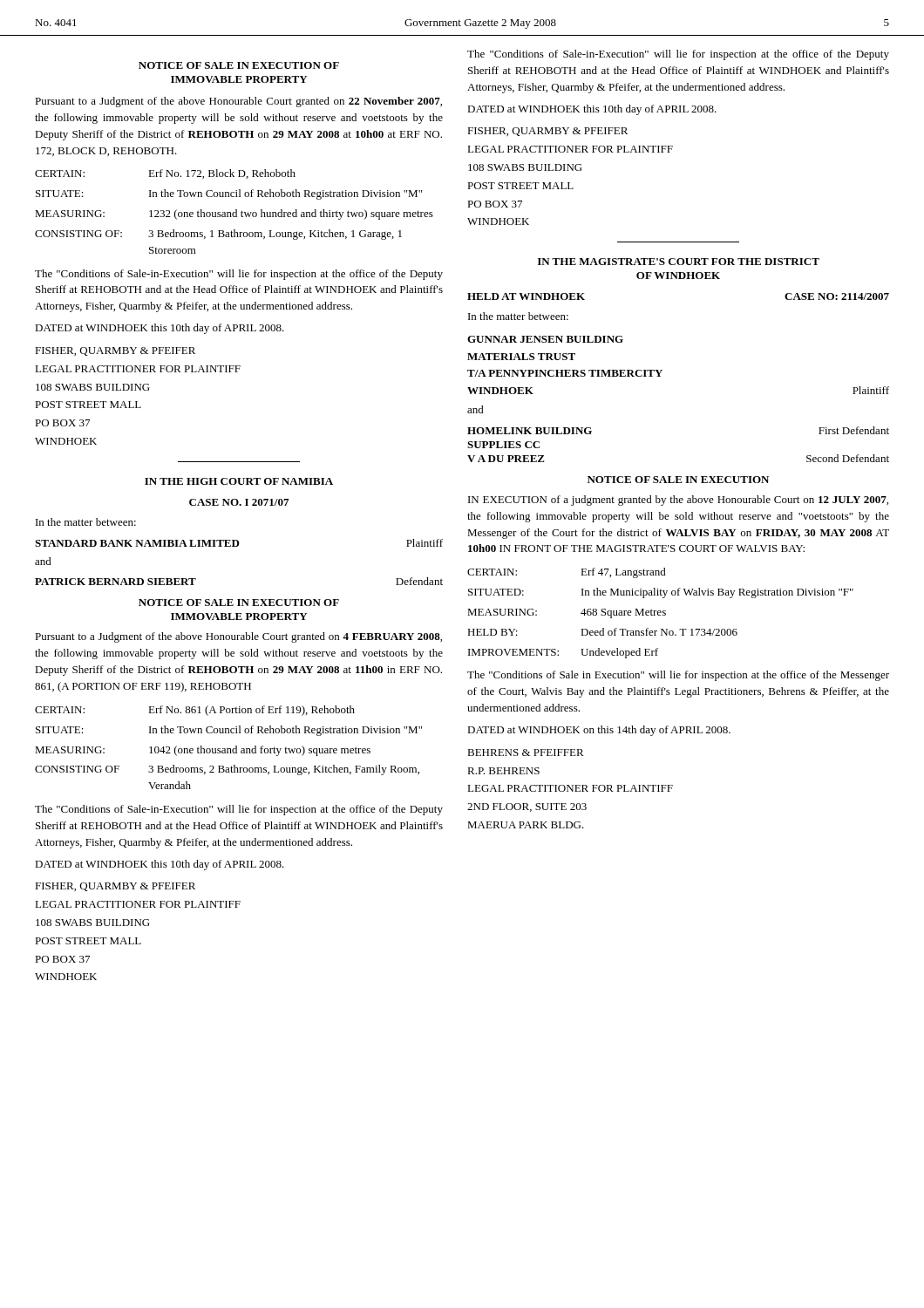The width and height of the screenshot is (924, 1308).
Task: Find the text starting "STANDARD BANK NAMIBIA LIMITED Plaintiff"
Action: [239, 543]
